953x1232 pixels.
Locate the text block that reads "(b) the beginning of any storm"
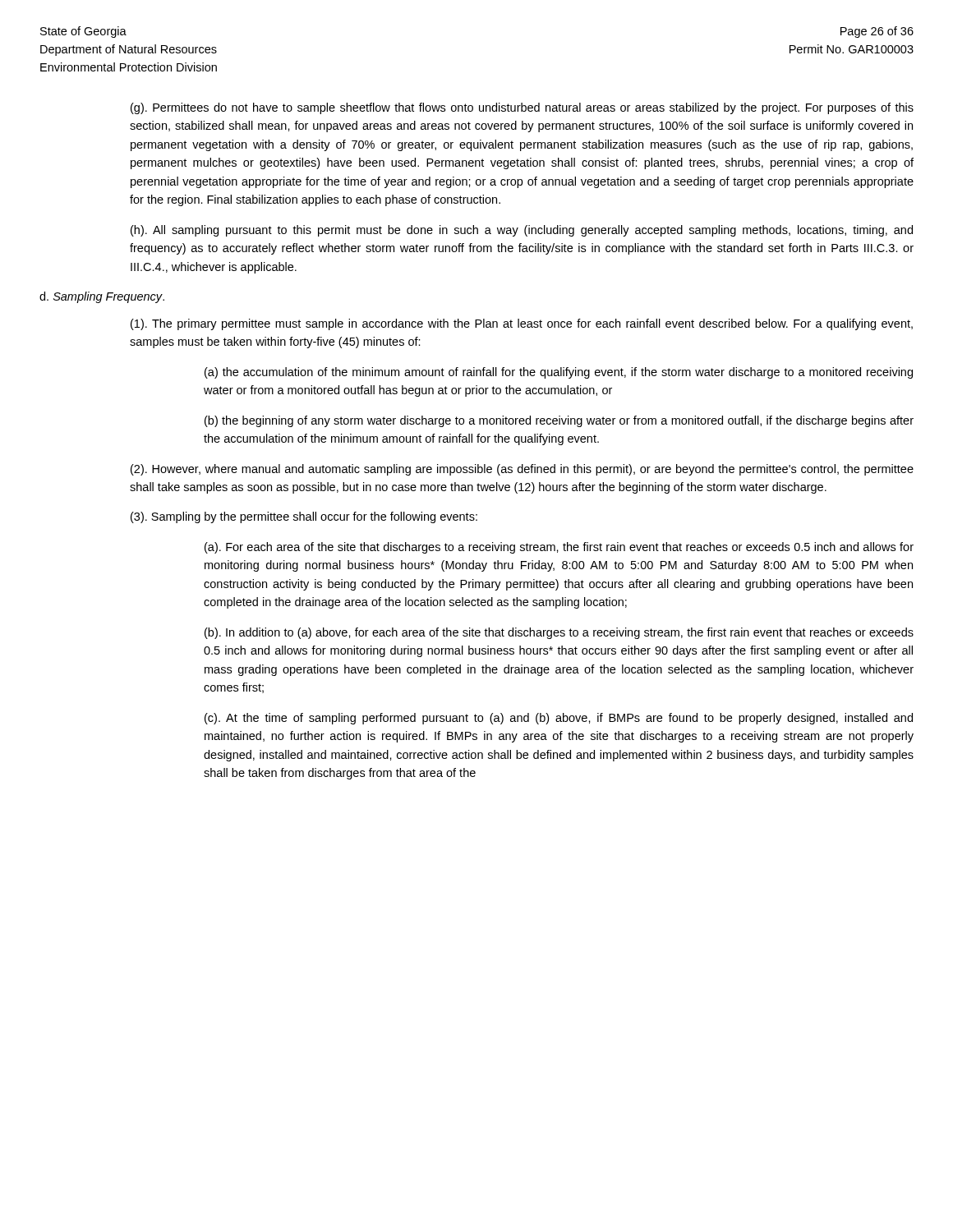pyautogui.click(x=559, y=429)
